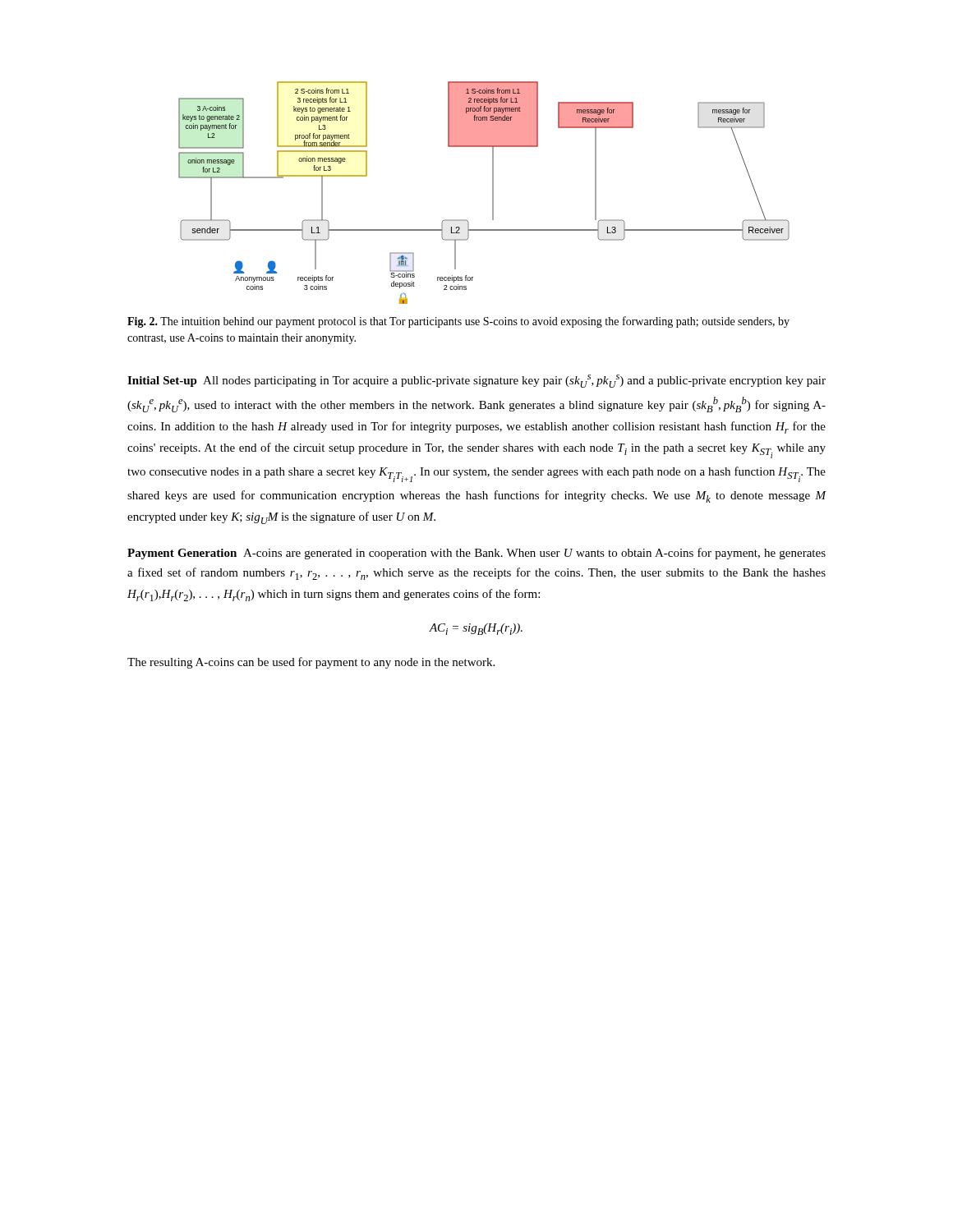The image size is (953, 1232).
Task: Locate the block starting "Initial Set-up All nodes participating in Tor acquire"
Action: [x=476, y=449]
